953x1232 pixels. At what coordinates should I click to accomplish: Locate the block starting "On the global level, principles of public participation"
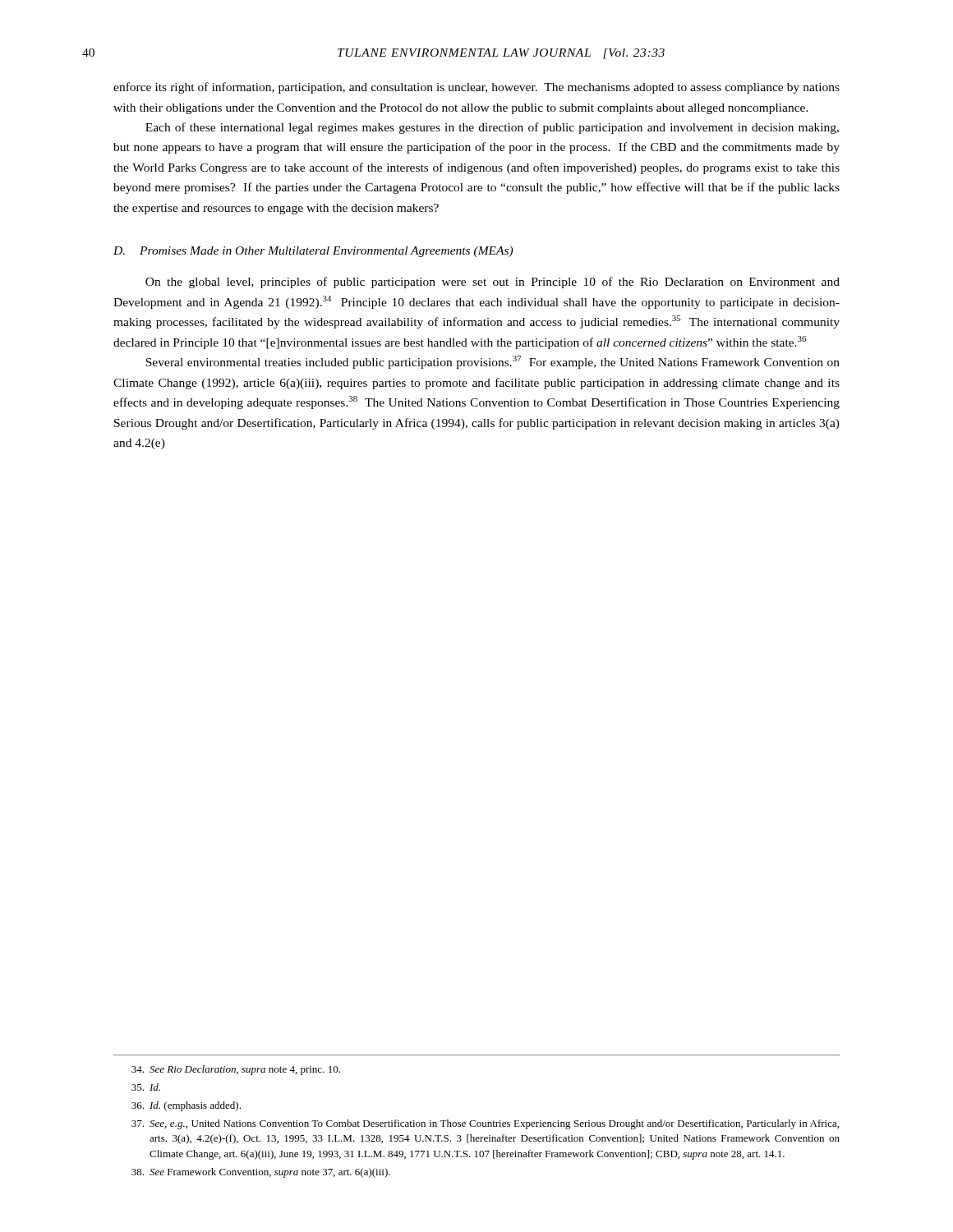tap(476, 312)
